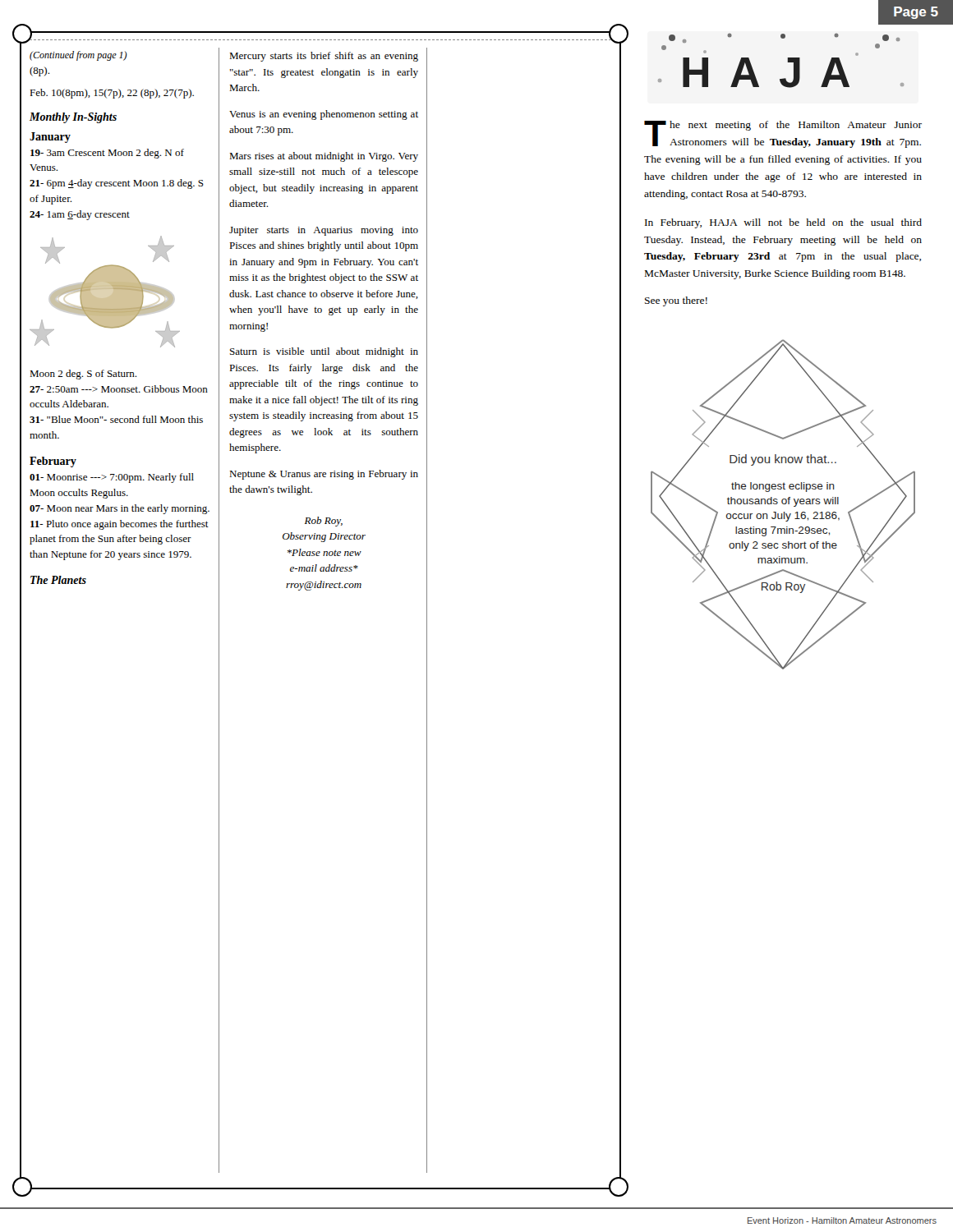
Task: Click the passage that begins "Neptune & Uranus are"
Action: click(x=324, y=481)
